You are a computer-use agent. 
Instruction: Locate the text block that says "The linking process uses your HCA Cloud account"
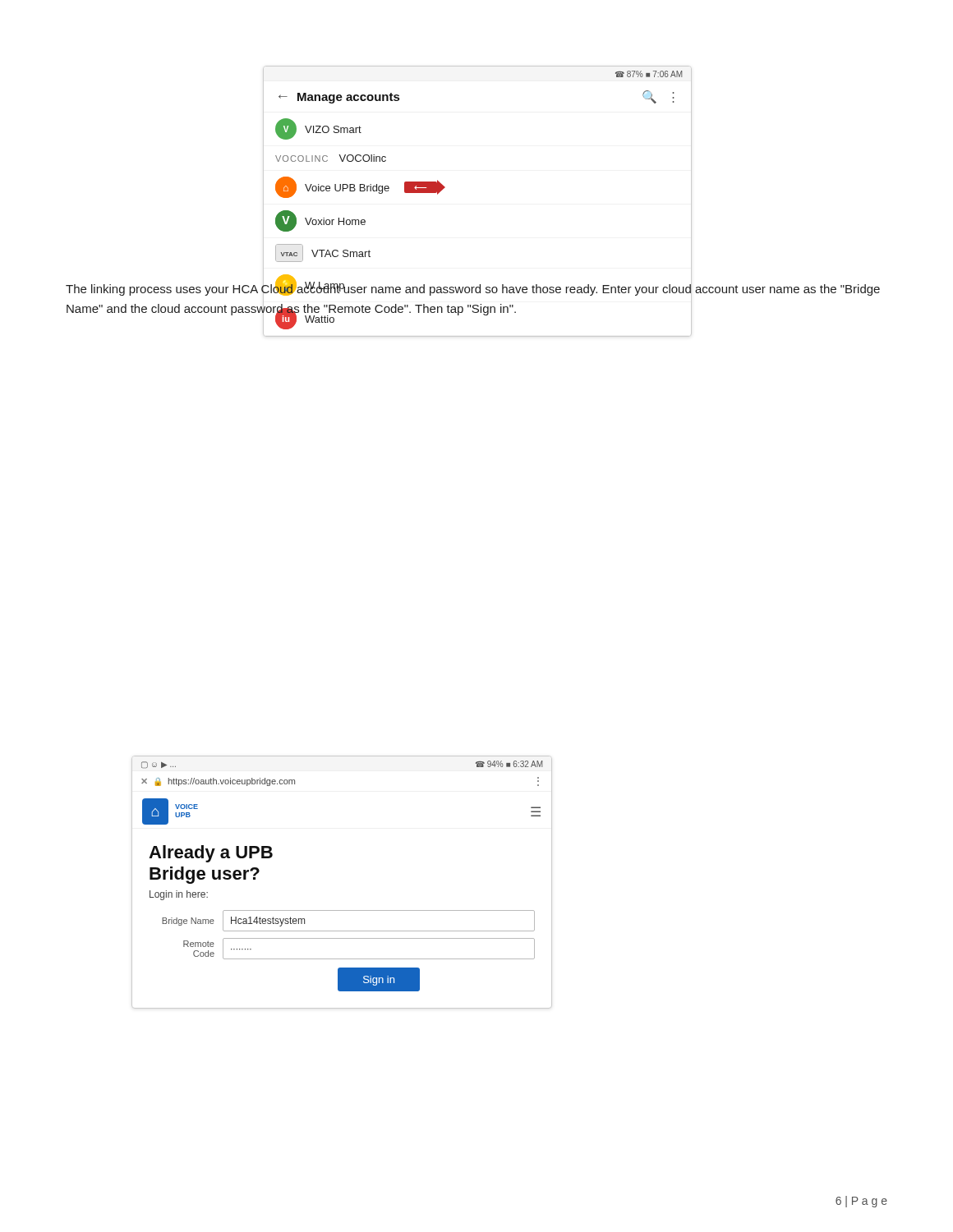point(473,299)
